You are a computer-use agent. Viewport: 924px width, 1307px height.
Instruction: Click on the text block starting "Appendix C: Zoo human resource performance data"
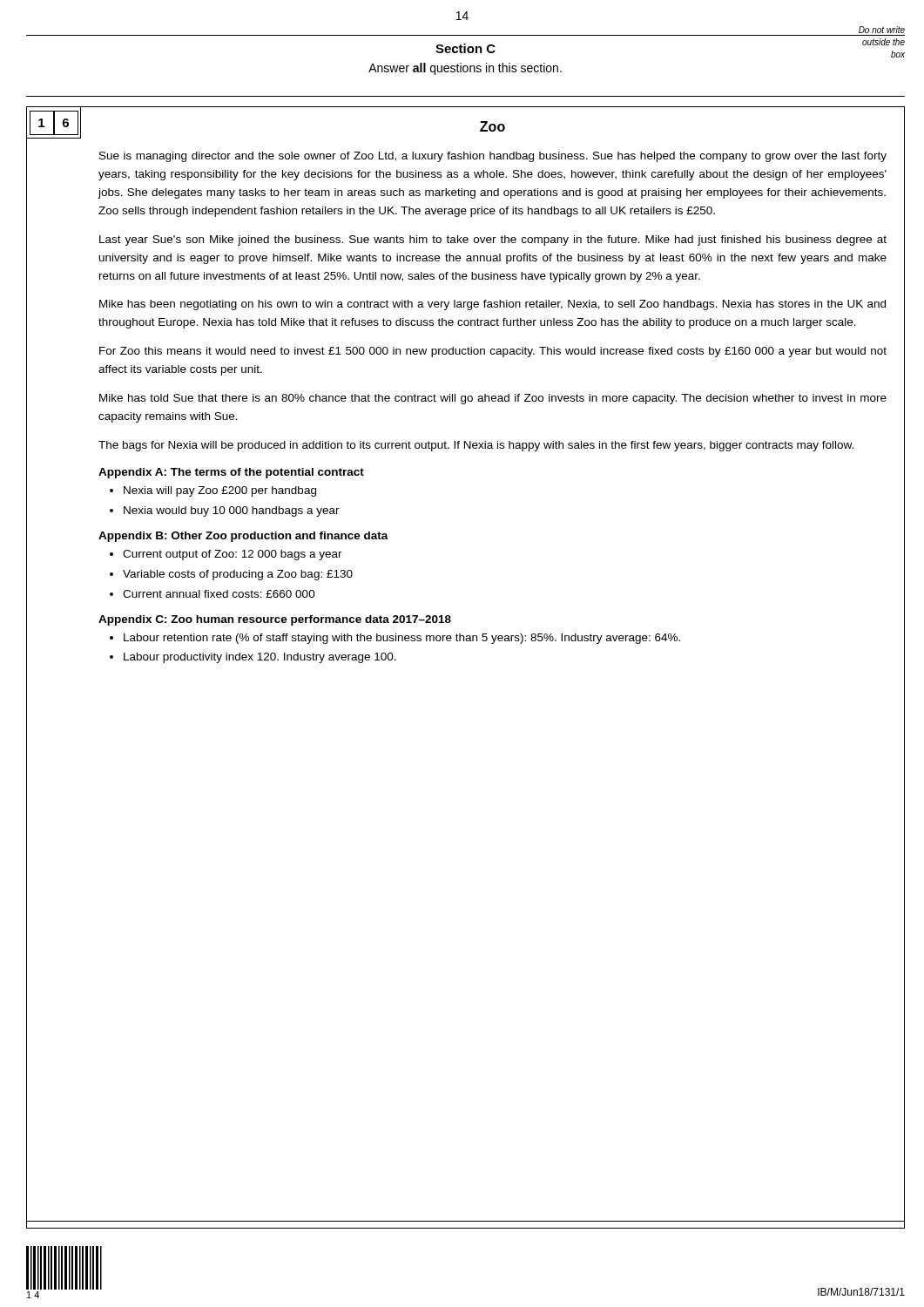tap(275, 619)
